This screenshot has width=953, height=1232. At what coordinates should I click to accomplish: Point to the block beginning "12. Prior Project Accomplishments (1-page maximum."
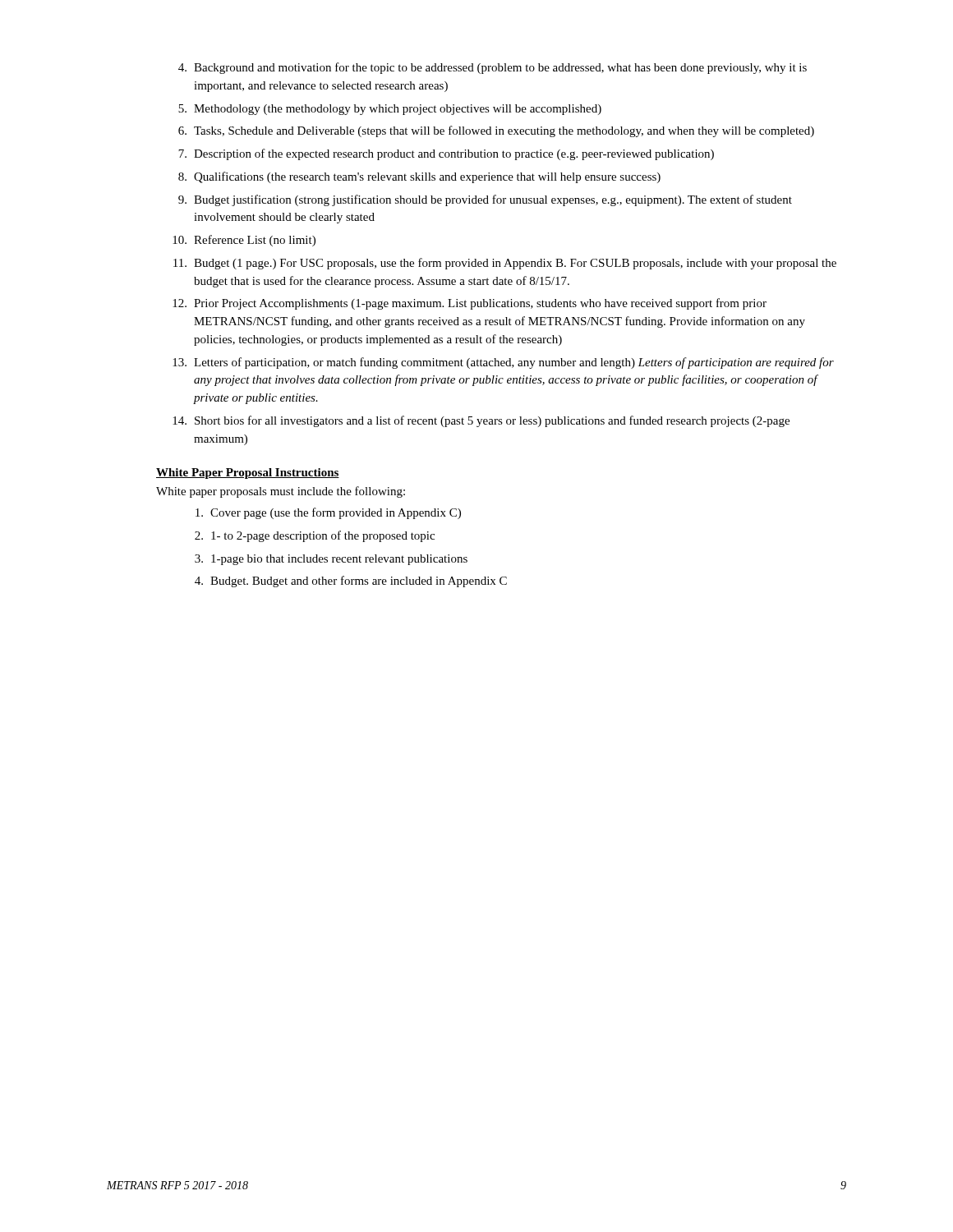coord(501,322)
